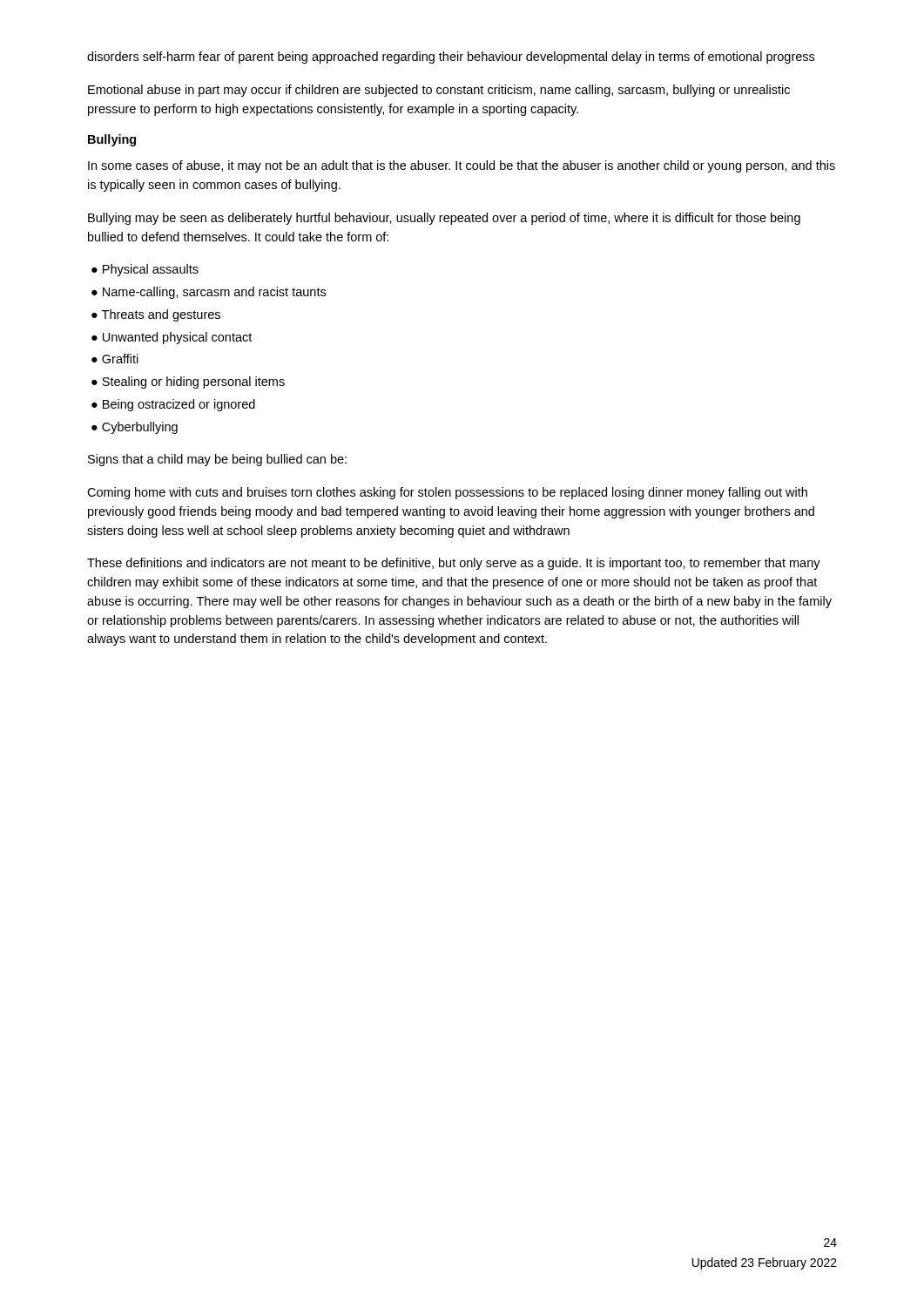Locate the block of text that opens with "In some cases of abuse, it"

tap(461, 175)
